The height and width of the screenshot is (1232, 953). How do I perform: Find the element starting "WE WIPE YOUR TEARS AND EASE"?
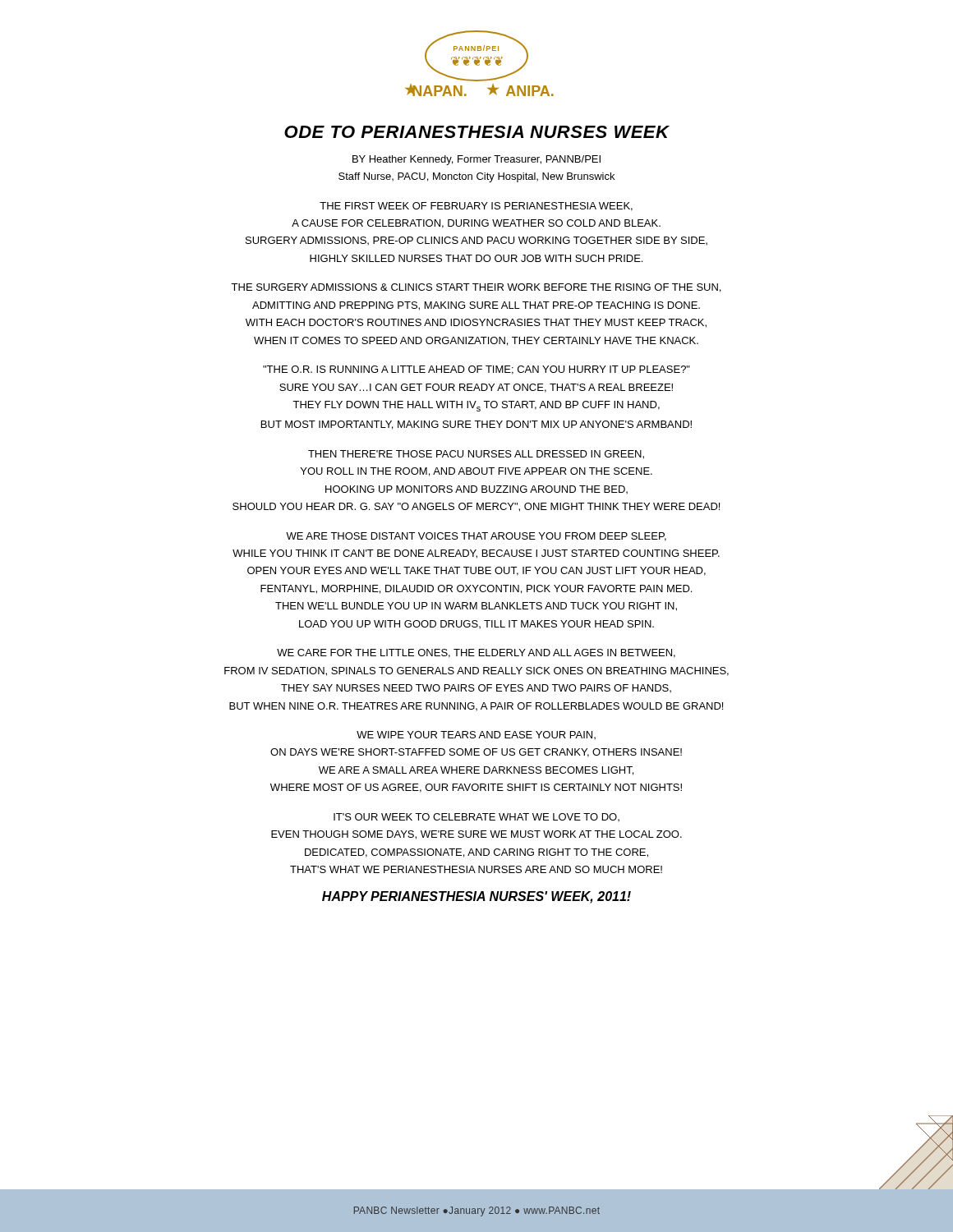pos(476,761)
